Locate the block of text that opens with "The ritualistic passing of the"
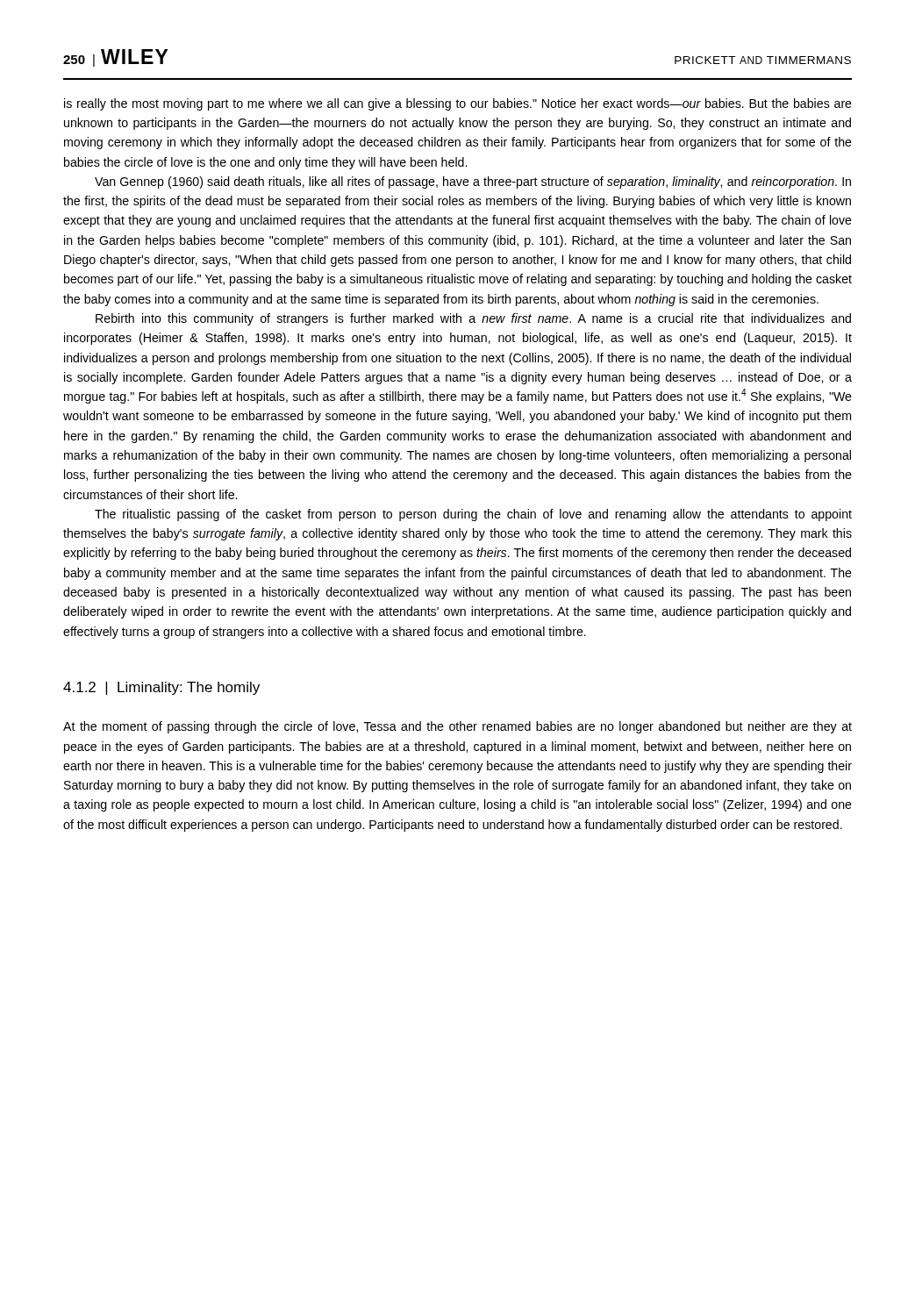 tap(458, 573)
